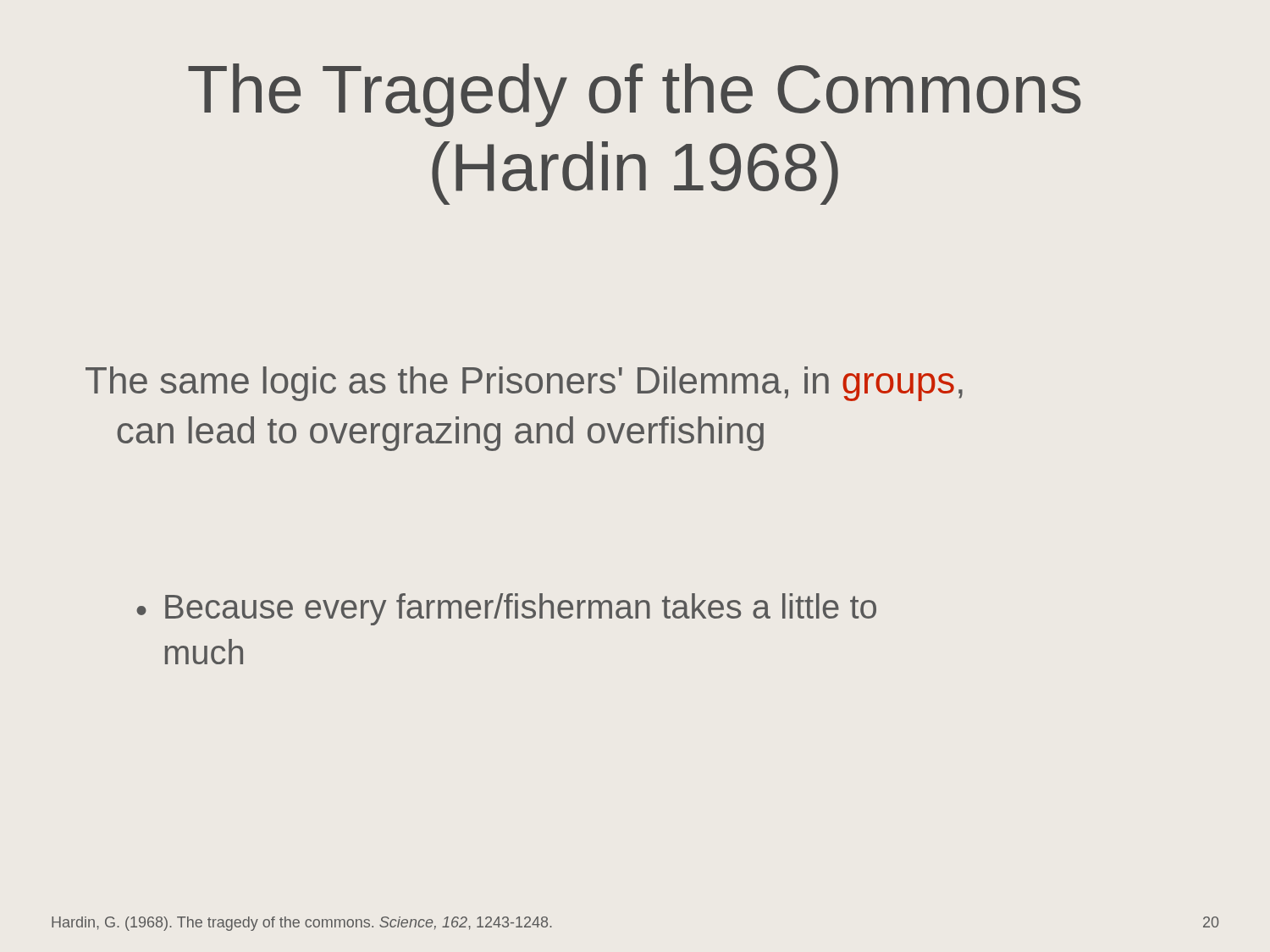Where is the passage that starts "• Because every"?
1270x952 pixels.
coord(660,630)
